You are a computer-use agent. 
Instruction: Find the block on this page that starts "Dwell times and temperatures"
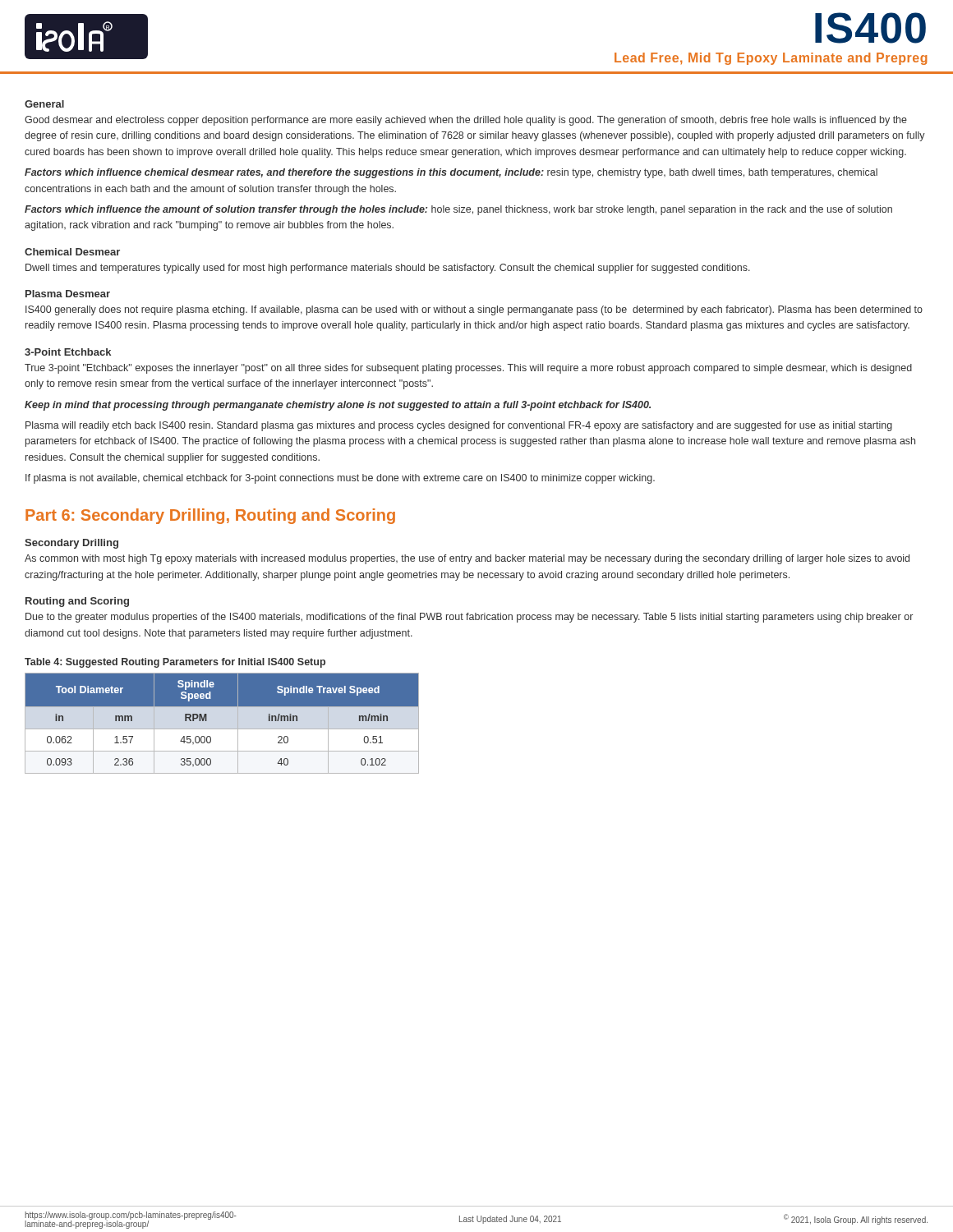click(388, 267)
